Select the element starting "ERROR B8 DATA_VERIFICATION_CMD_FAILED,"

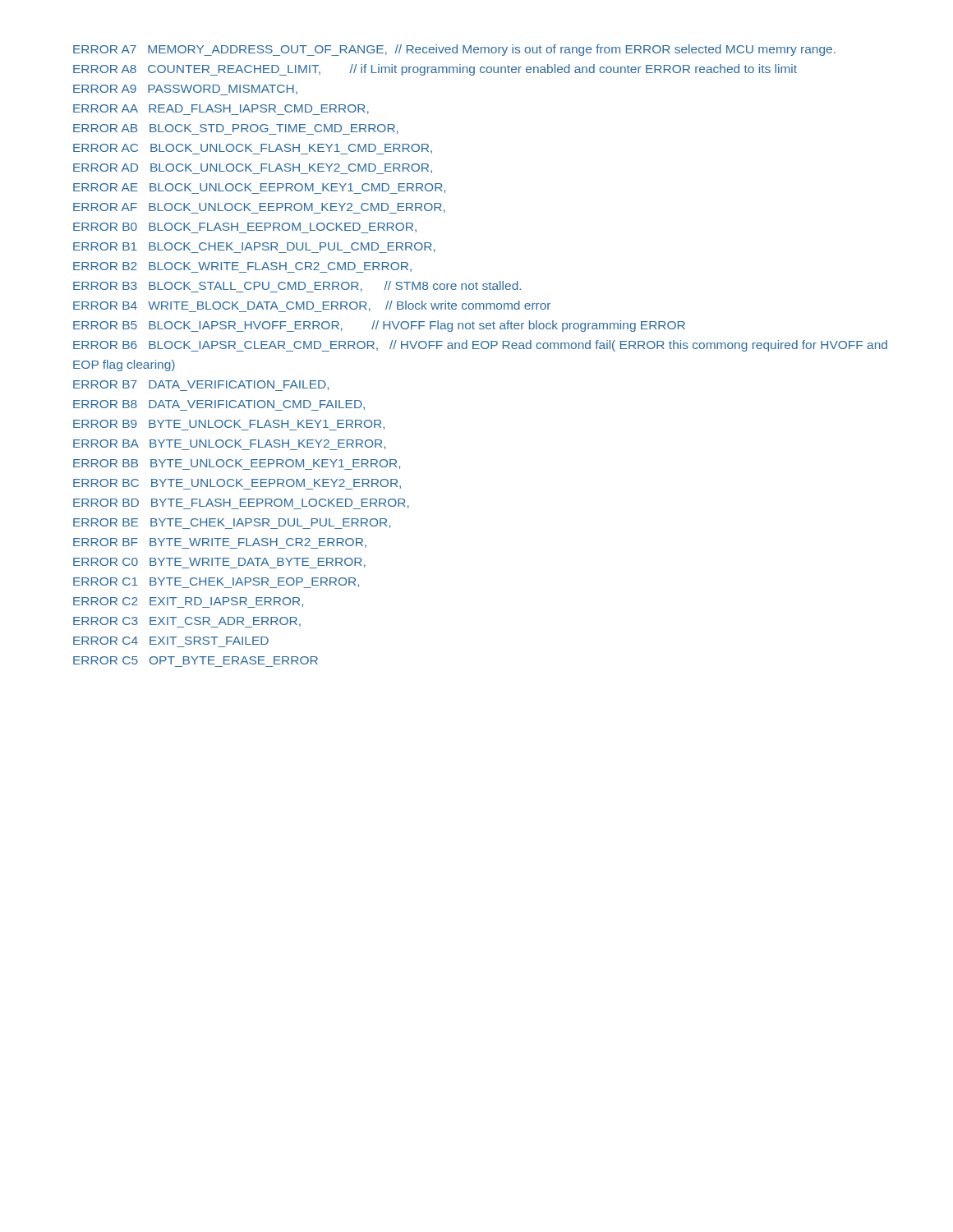point(219,404)
